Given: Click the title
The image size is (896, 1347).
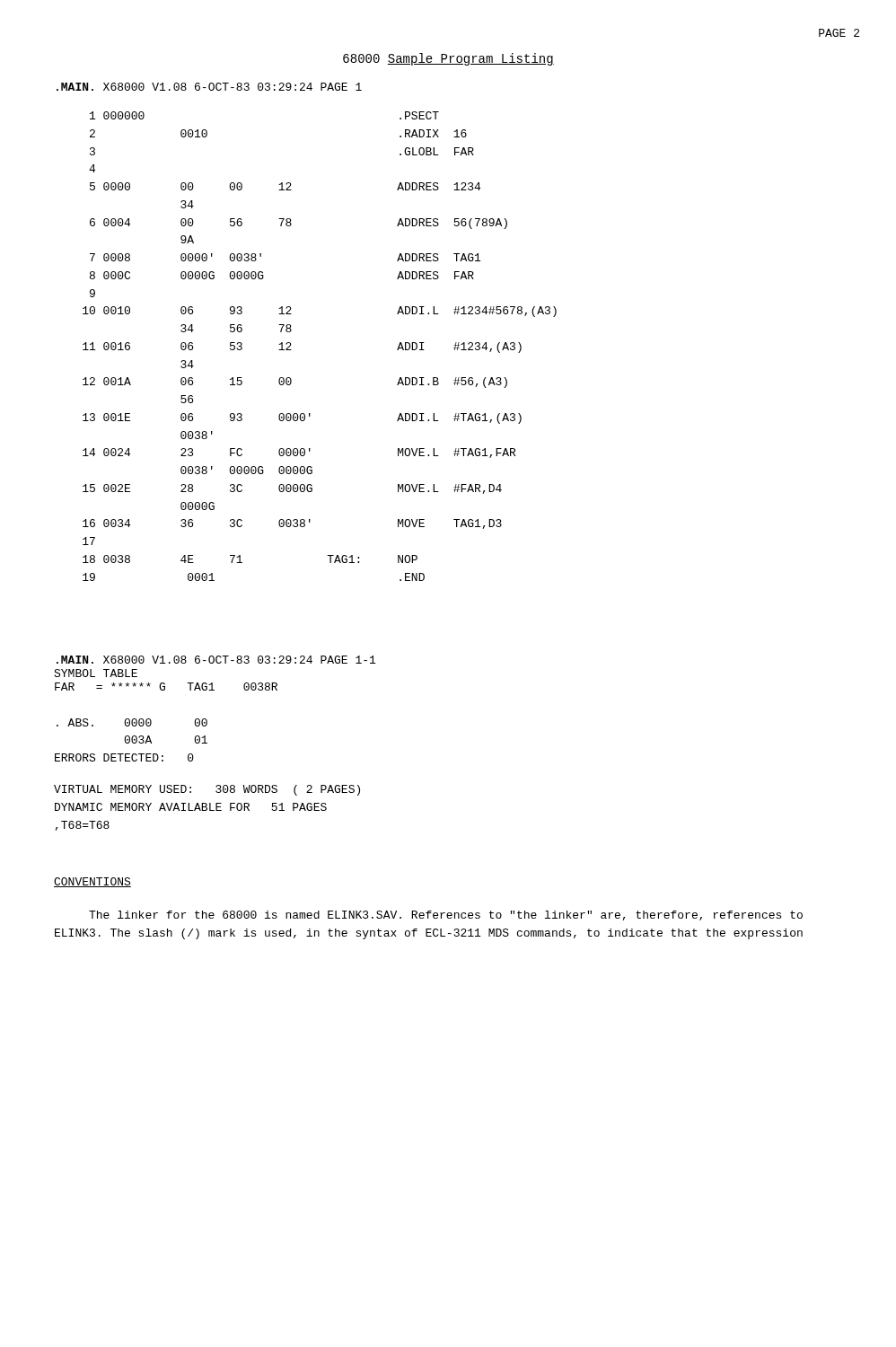Looking at the screenshot, I should (448, 59).
